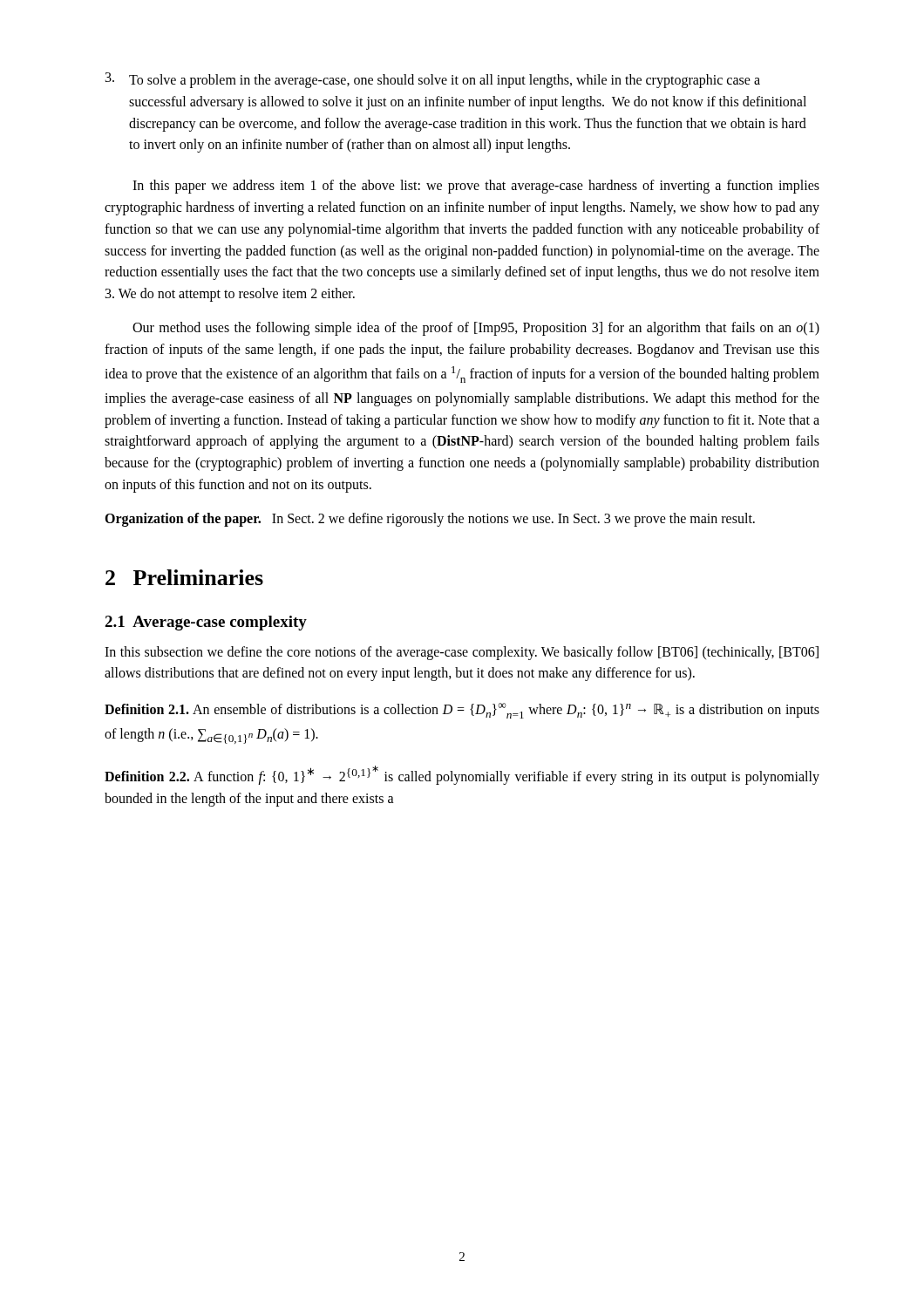Locate the section header that says "2 Preliminaries"

coord(184,577)
